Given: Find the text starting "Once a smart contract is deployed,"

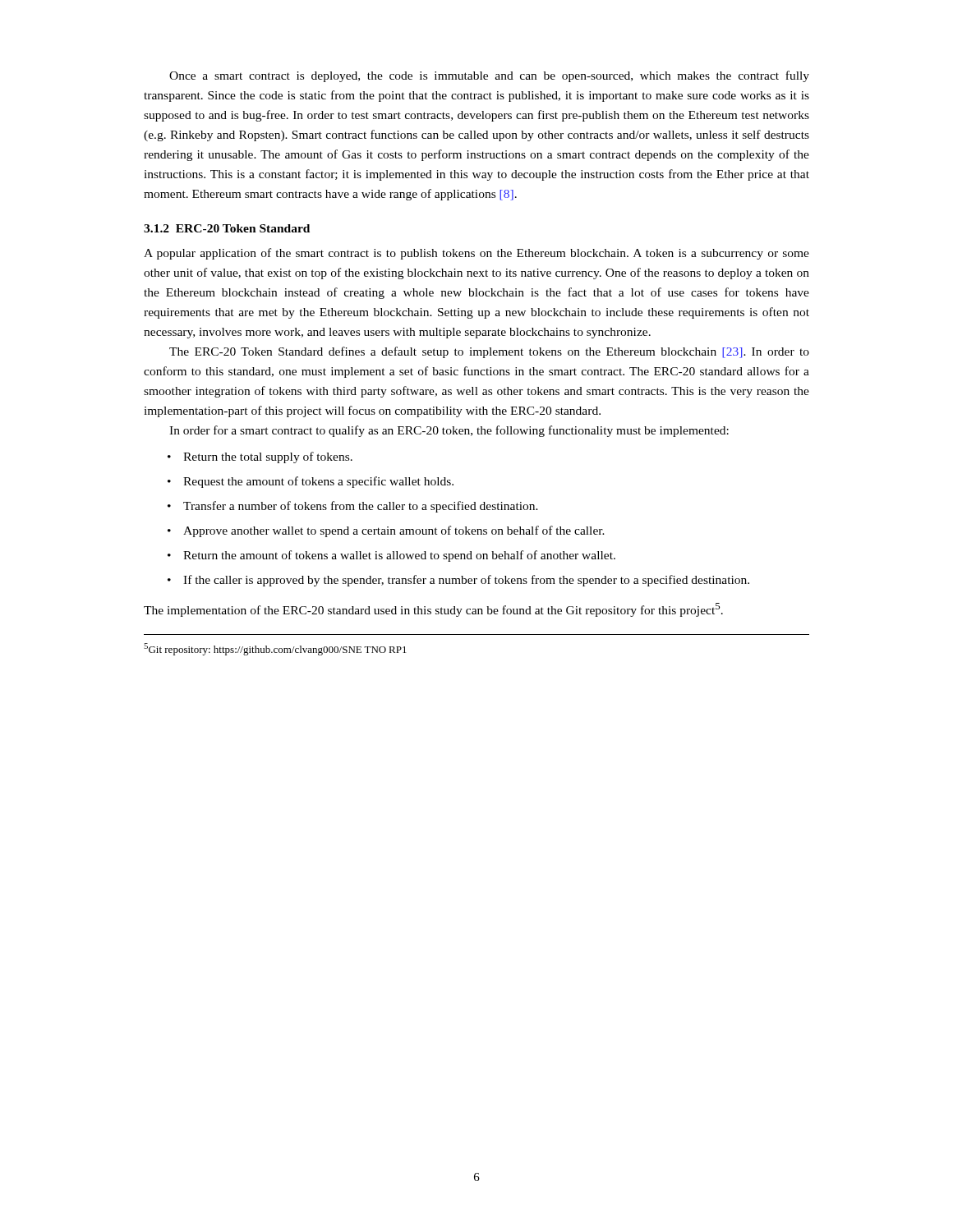Looking at the screenshot, I should point(476,135).
